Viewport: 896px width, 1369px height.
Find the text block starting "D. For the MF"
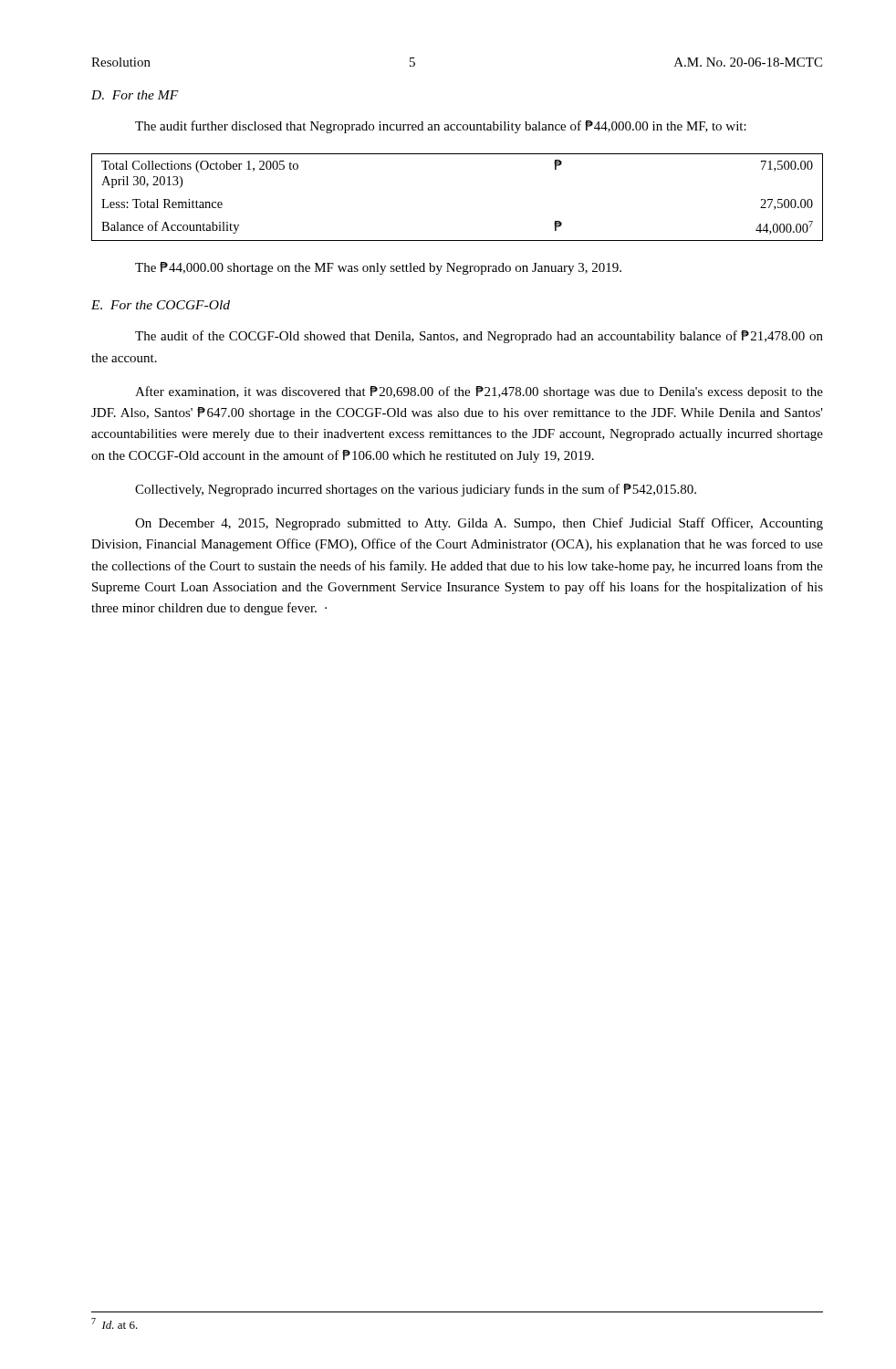click(135, 94)
